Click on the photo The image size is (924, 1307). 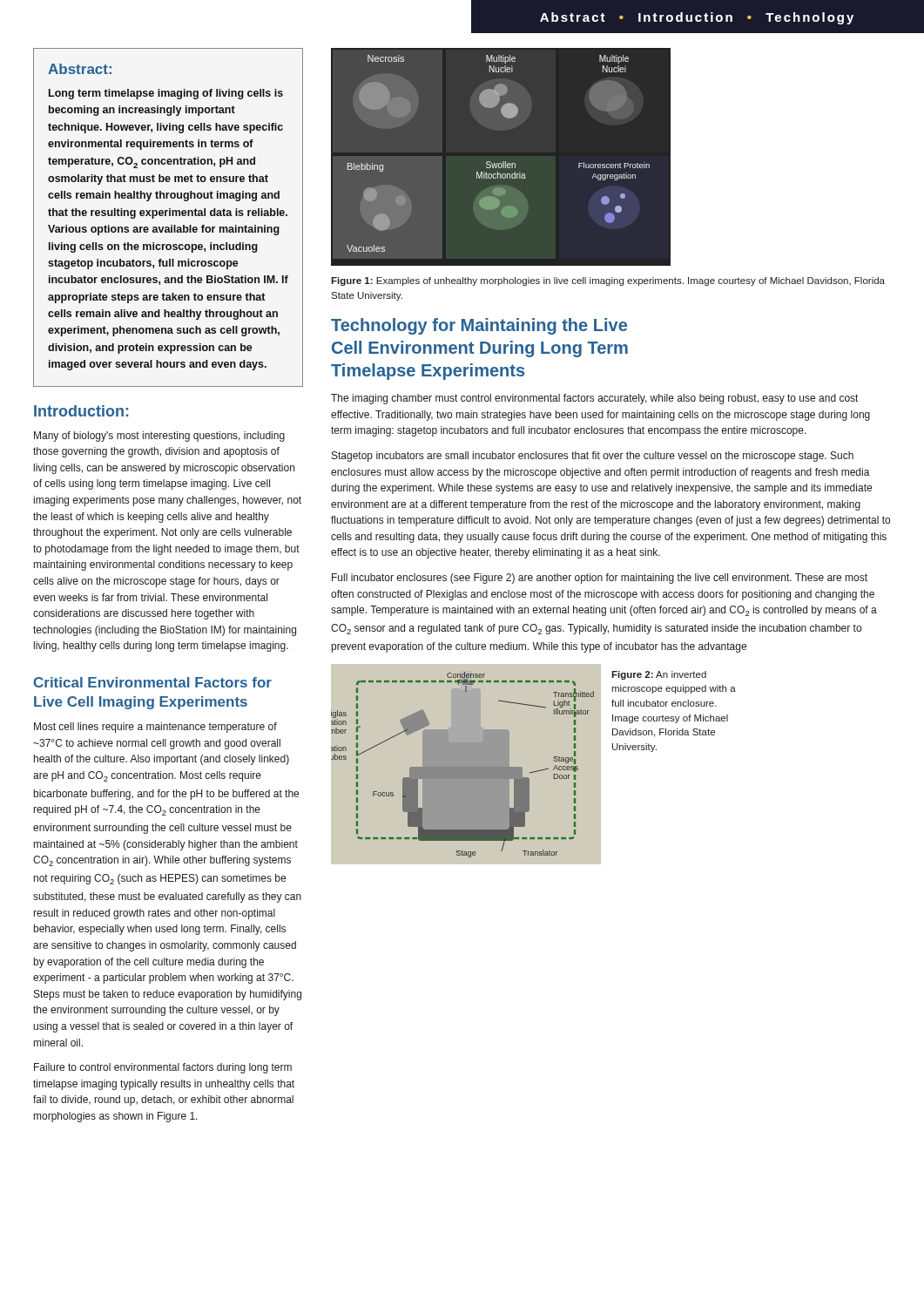[x=501, y=158]
